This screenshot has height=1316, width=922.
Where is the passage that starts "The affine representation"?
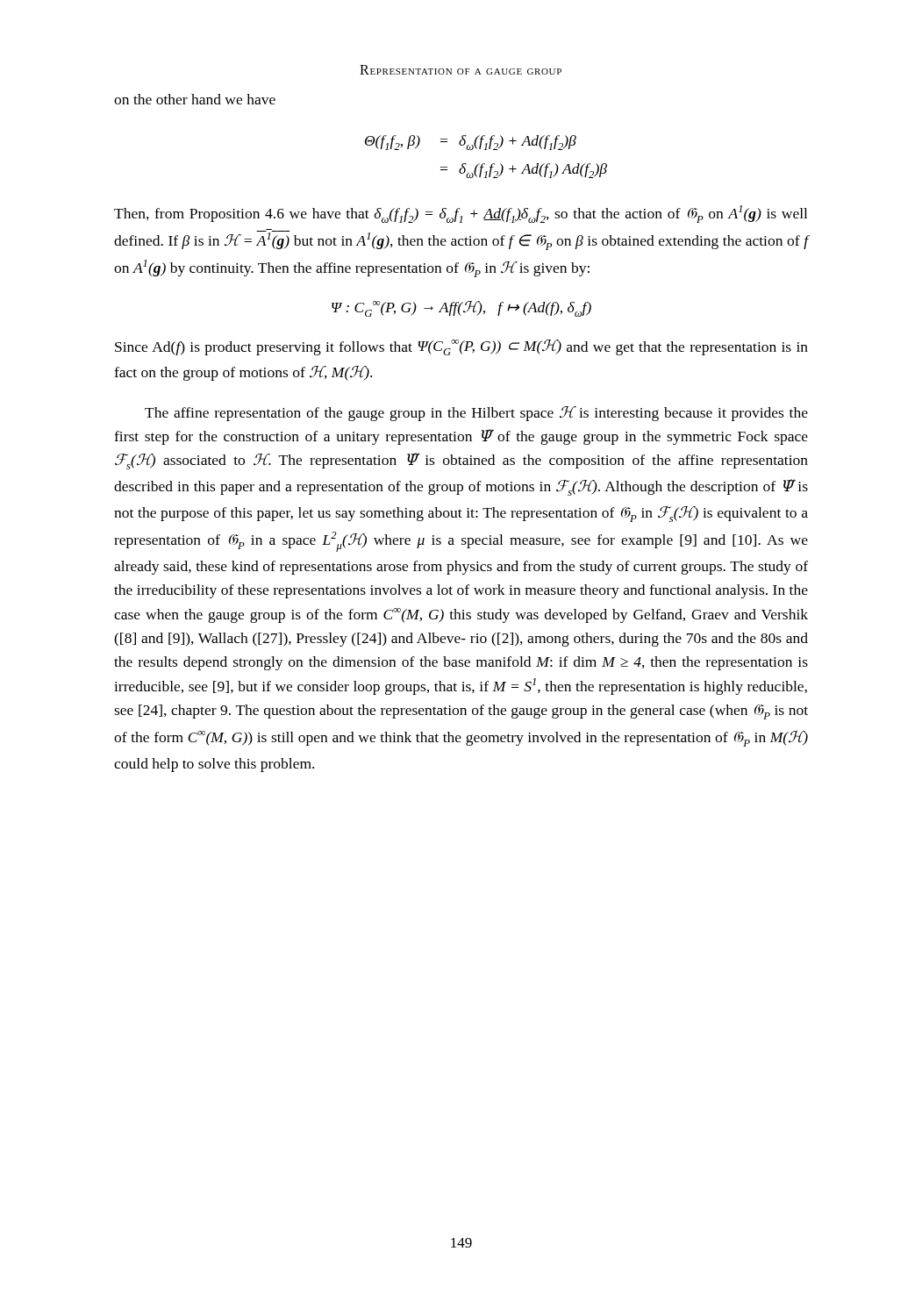461,588
